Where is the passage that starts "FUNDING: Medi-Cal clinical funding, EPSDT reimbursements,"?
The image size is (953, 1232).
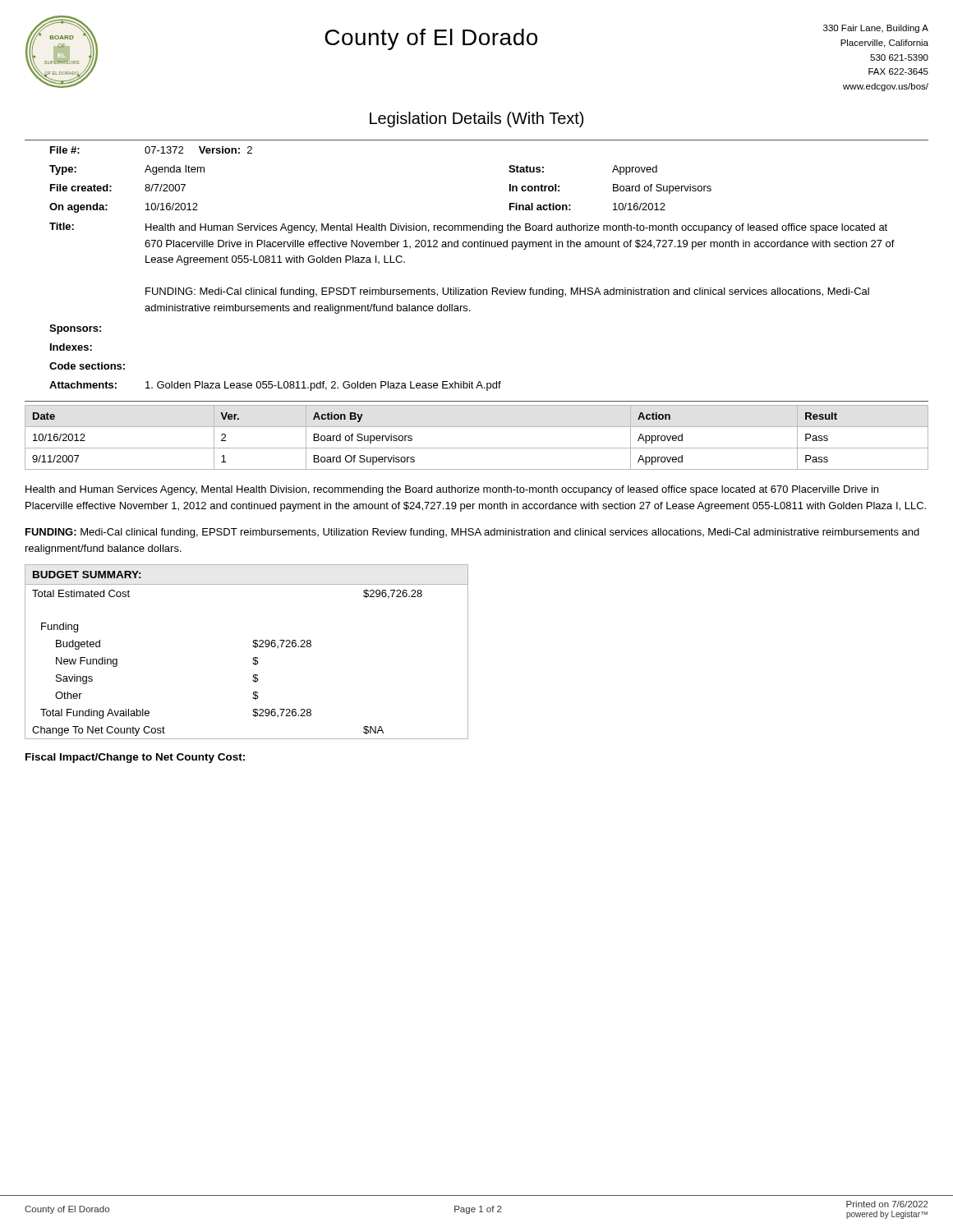coord(472,540)
